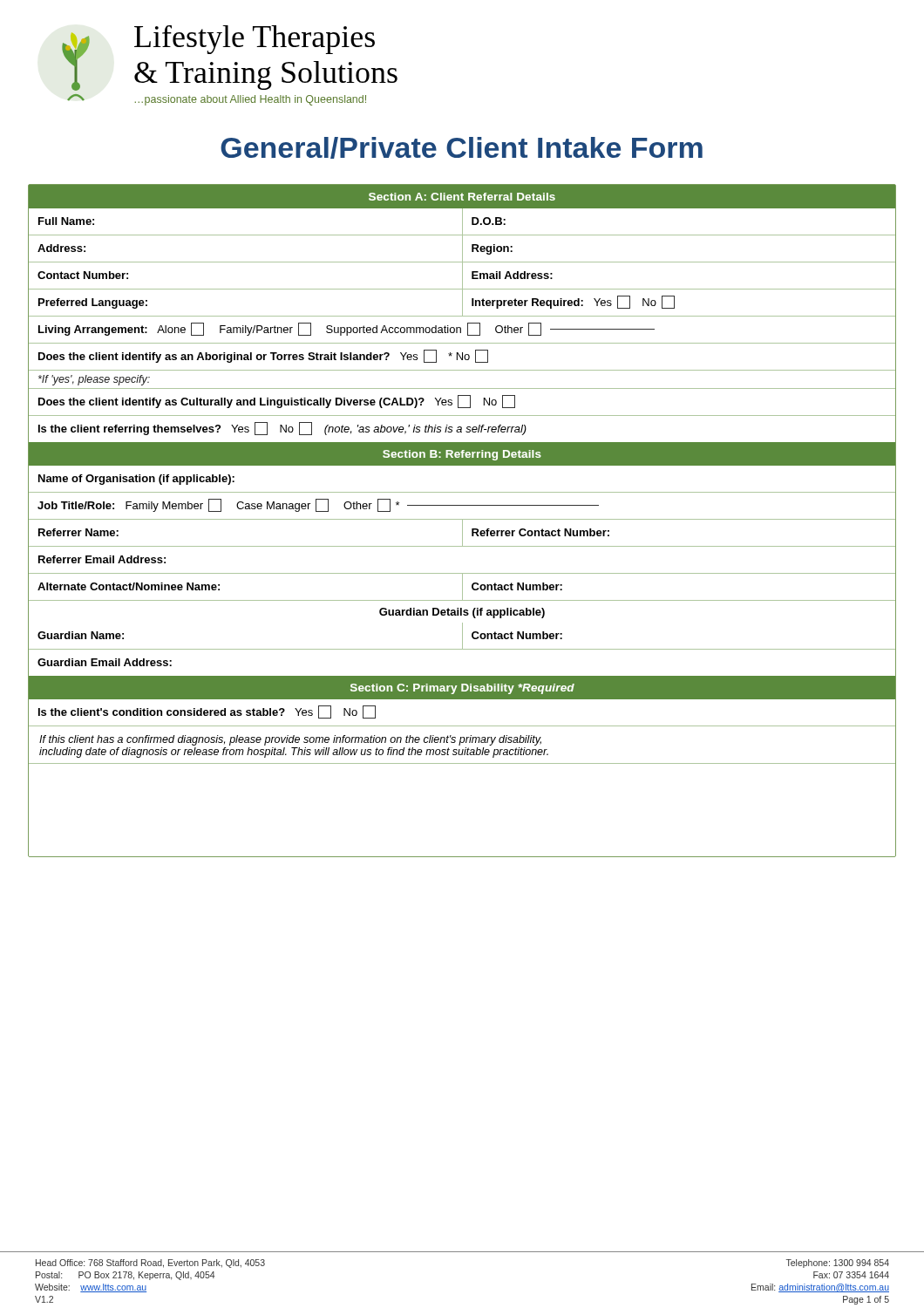Viewport: 924px width, 1308px height.
Task: Where does it say "General/Private Client Intake Form"?
Action: point(462,147)
